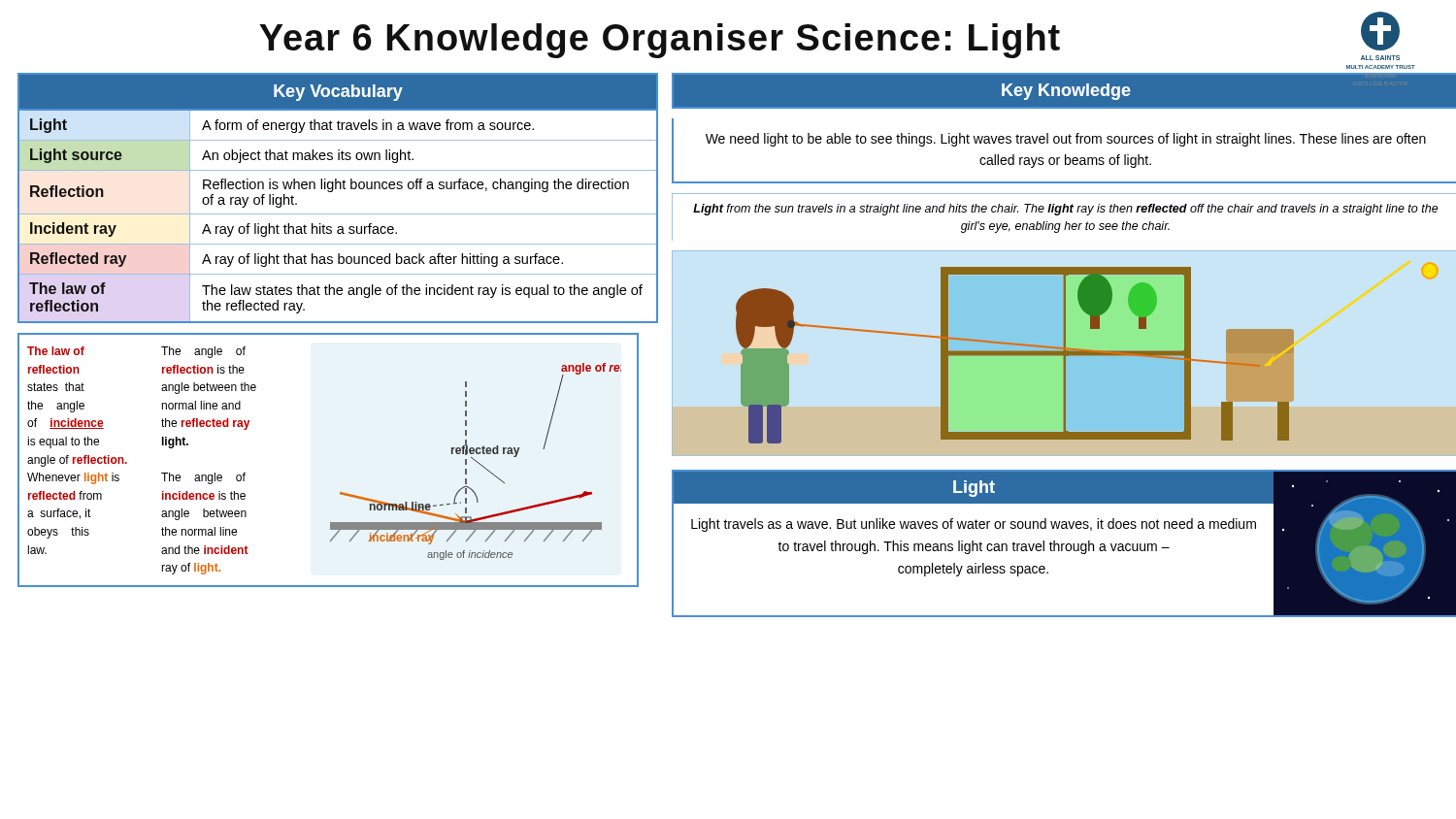Viewport: 1456px width, 819px height.
Task: Find the text starting "Year 6 Knowledge Organiser"
Action: pos(660,38)
